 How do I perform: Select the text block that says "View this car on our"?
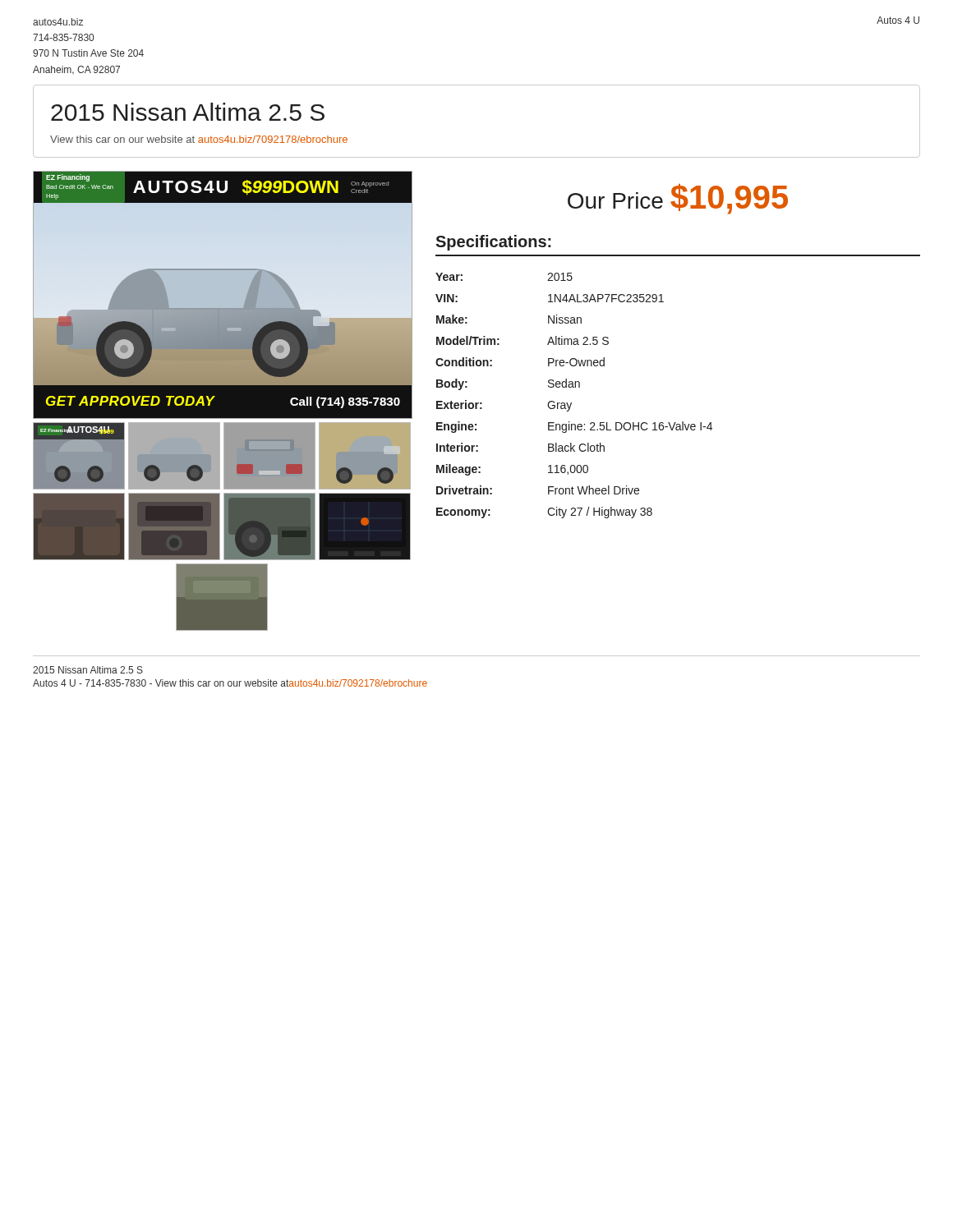199,139
